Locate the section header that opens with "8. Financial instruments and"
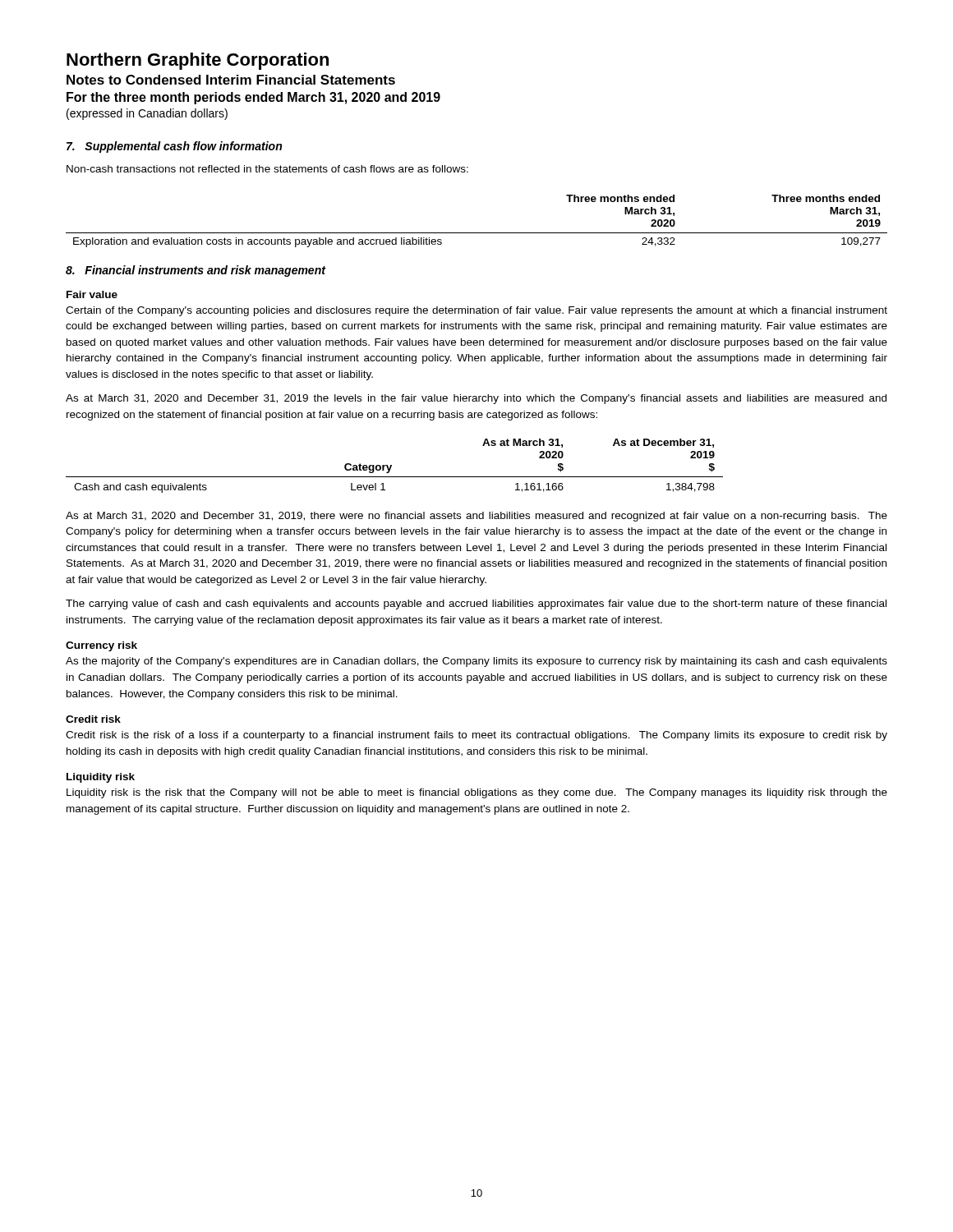This screenshot has width=953, height=1232. tap(196, 270)
